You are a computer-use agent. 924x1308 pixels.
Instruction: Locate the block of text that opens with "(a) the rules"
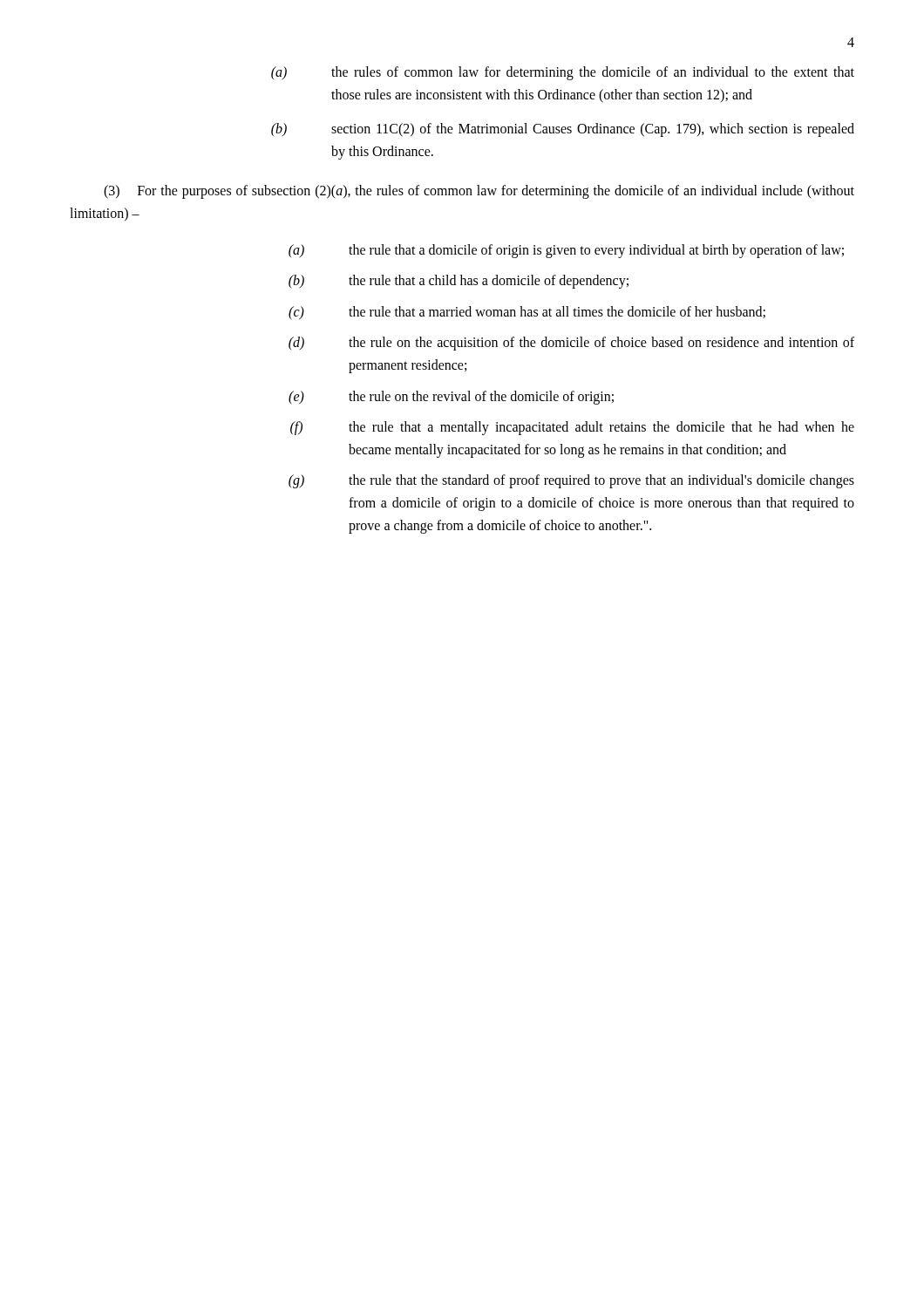(462, 83)
